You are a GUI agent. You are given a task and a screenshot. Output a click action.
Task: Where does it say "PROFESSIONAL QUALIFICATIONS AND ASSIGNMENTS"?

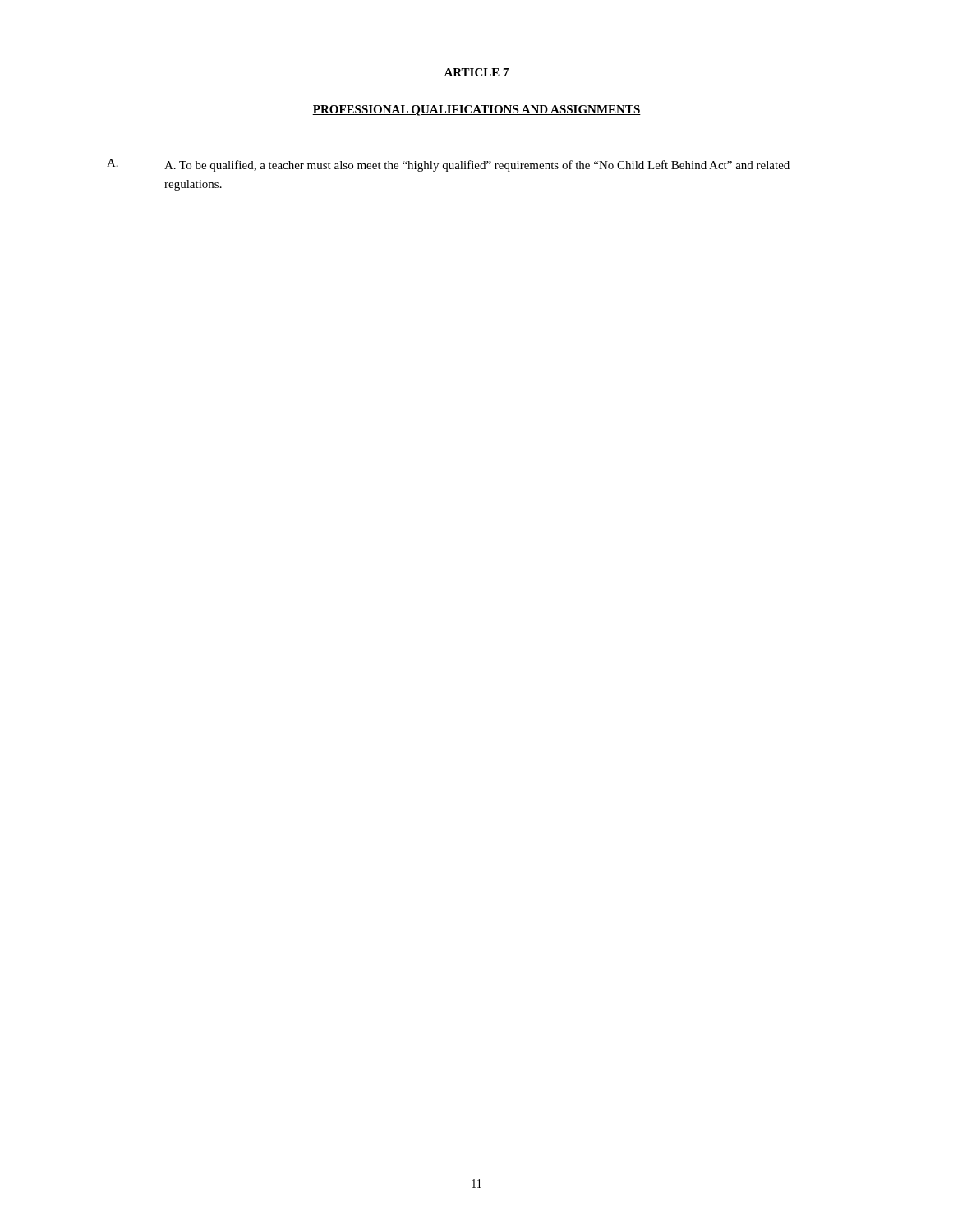pos(476,109)
